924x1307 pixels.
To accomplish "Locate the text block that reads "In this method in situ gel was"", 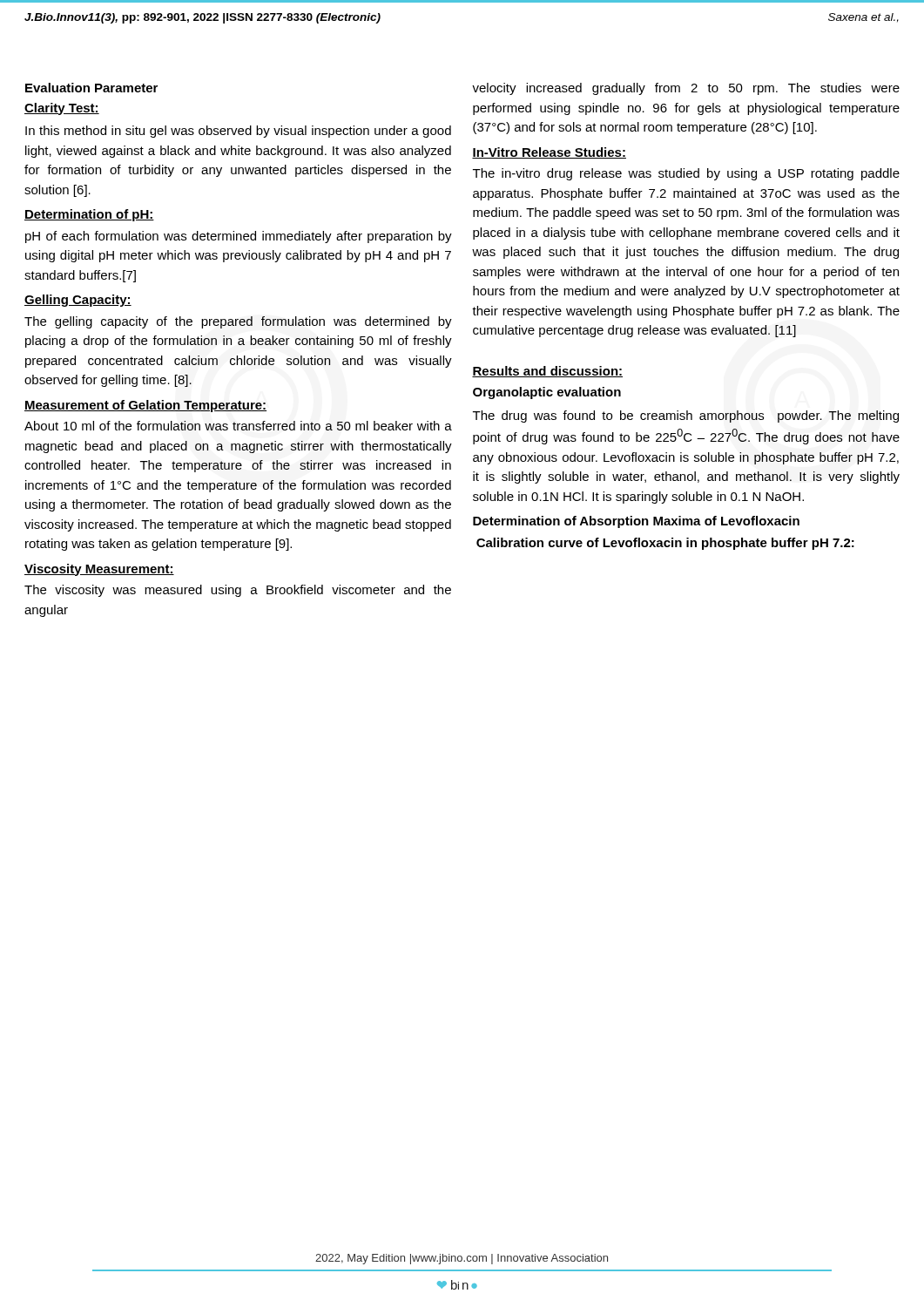I will coord(238,160).
